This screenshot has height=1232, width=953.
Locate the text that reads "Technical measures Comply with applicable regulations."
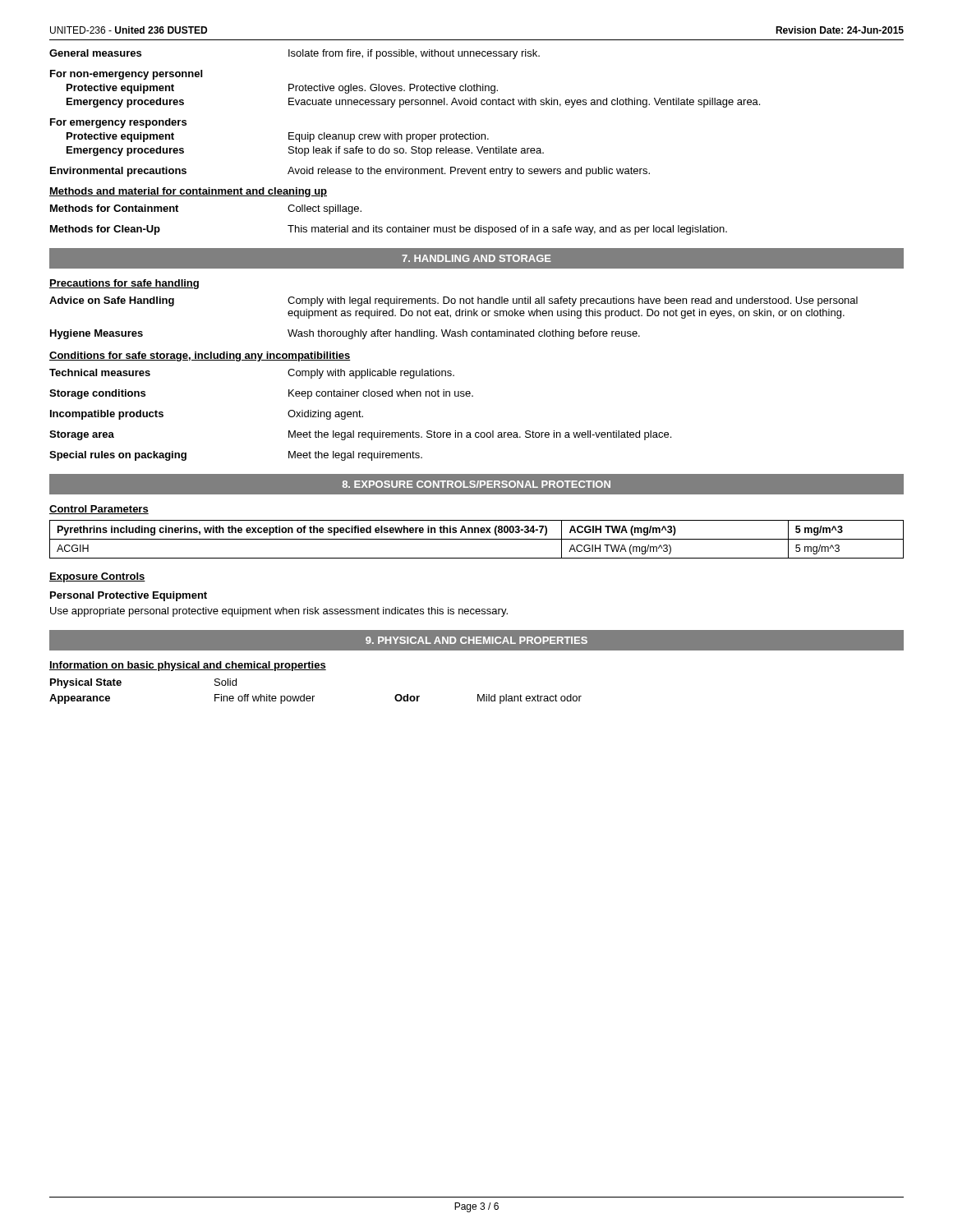click(108, 373)
